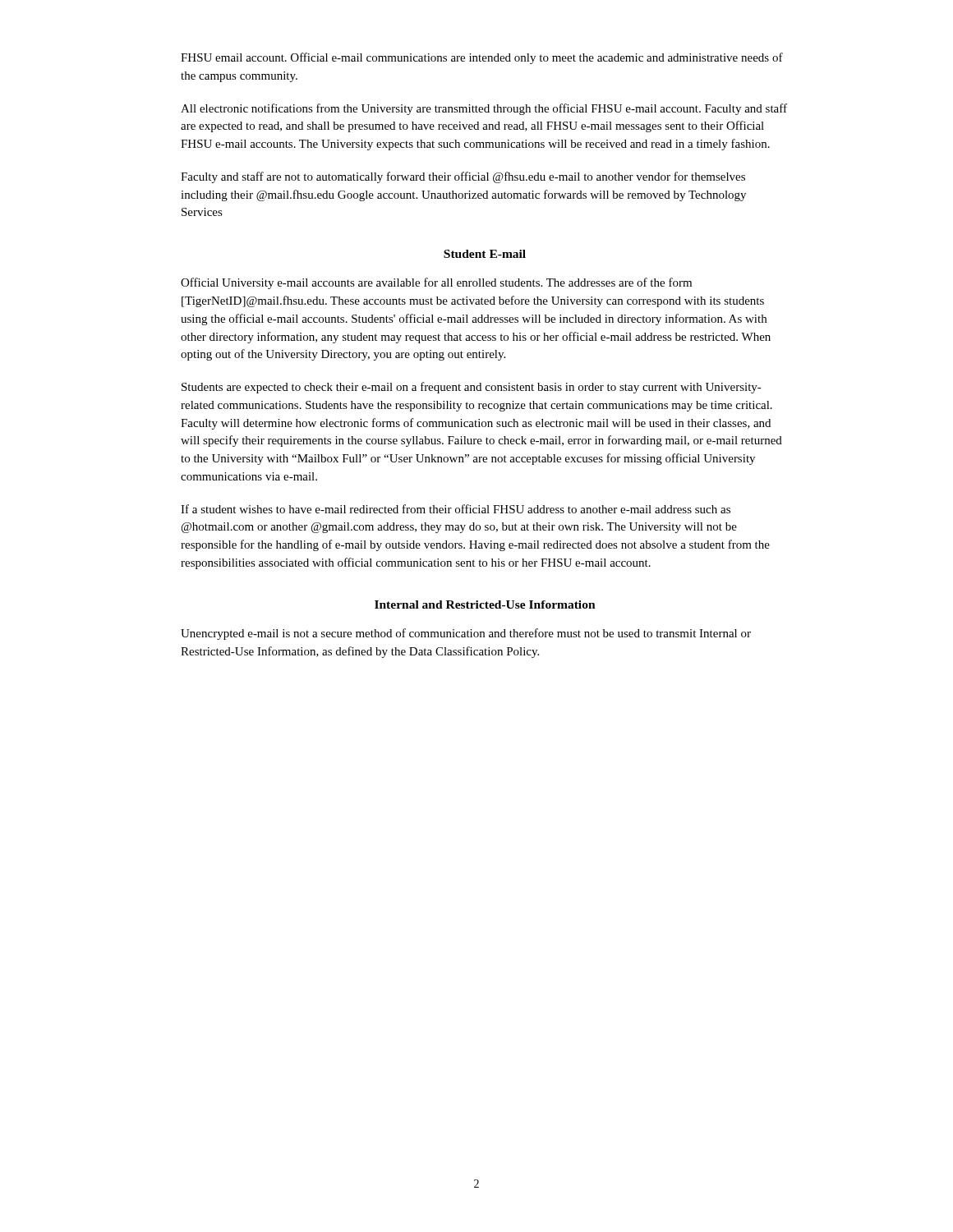Find the text block with the text "Official University e-mail accounts"
Image resolution: width=953 pixels, height=1232 pixels.
click(476, 319)
